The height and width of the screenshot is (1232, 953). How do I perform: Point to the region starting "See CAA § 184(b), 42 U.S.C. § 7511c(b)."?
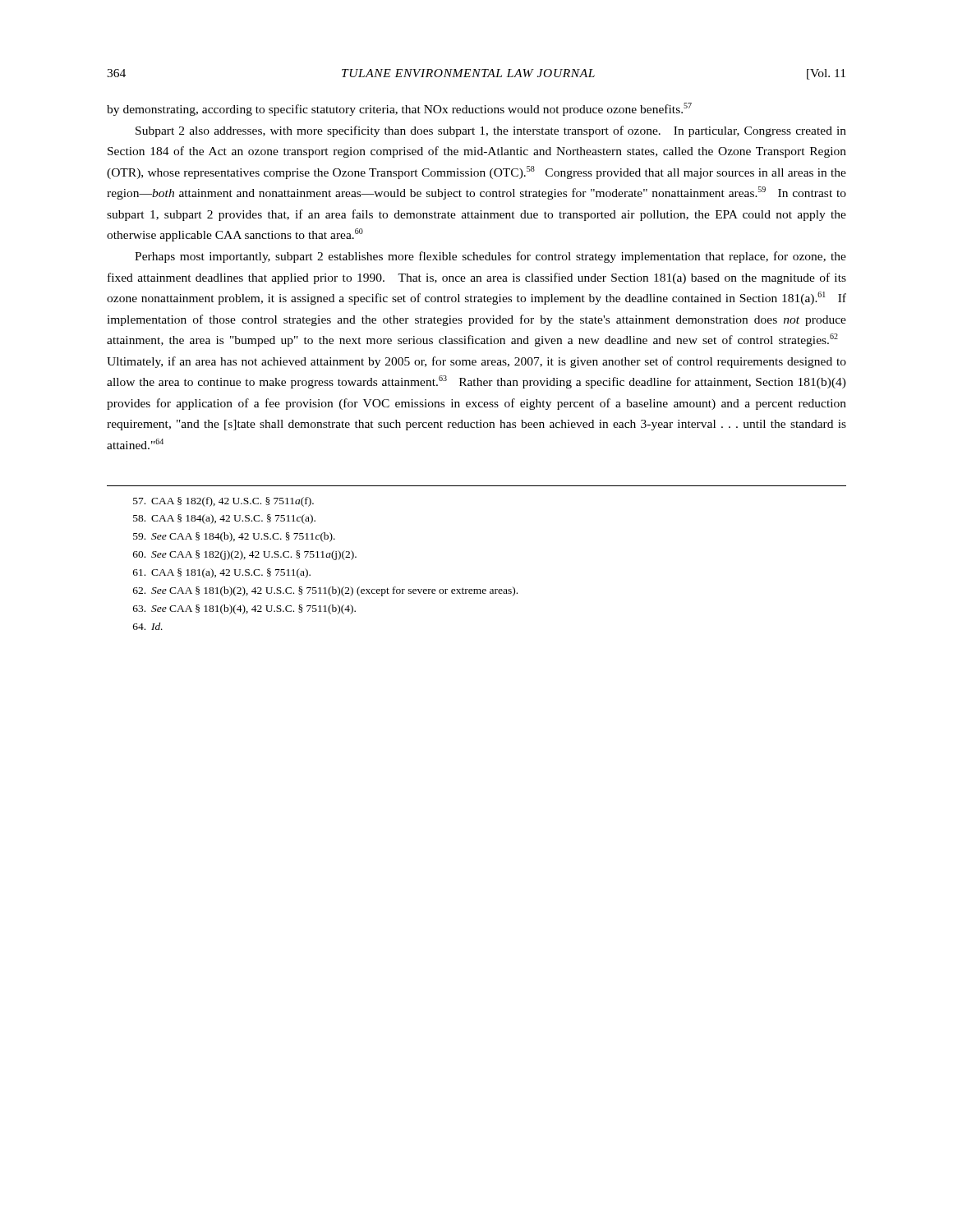coord(234,537)
